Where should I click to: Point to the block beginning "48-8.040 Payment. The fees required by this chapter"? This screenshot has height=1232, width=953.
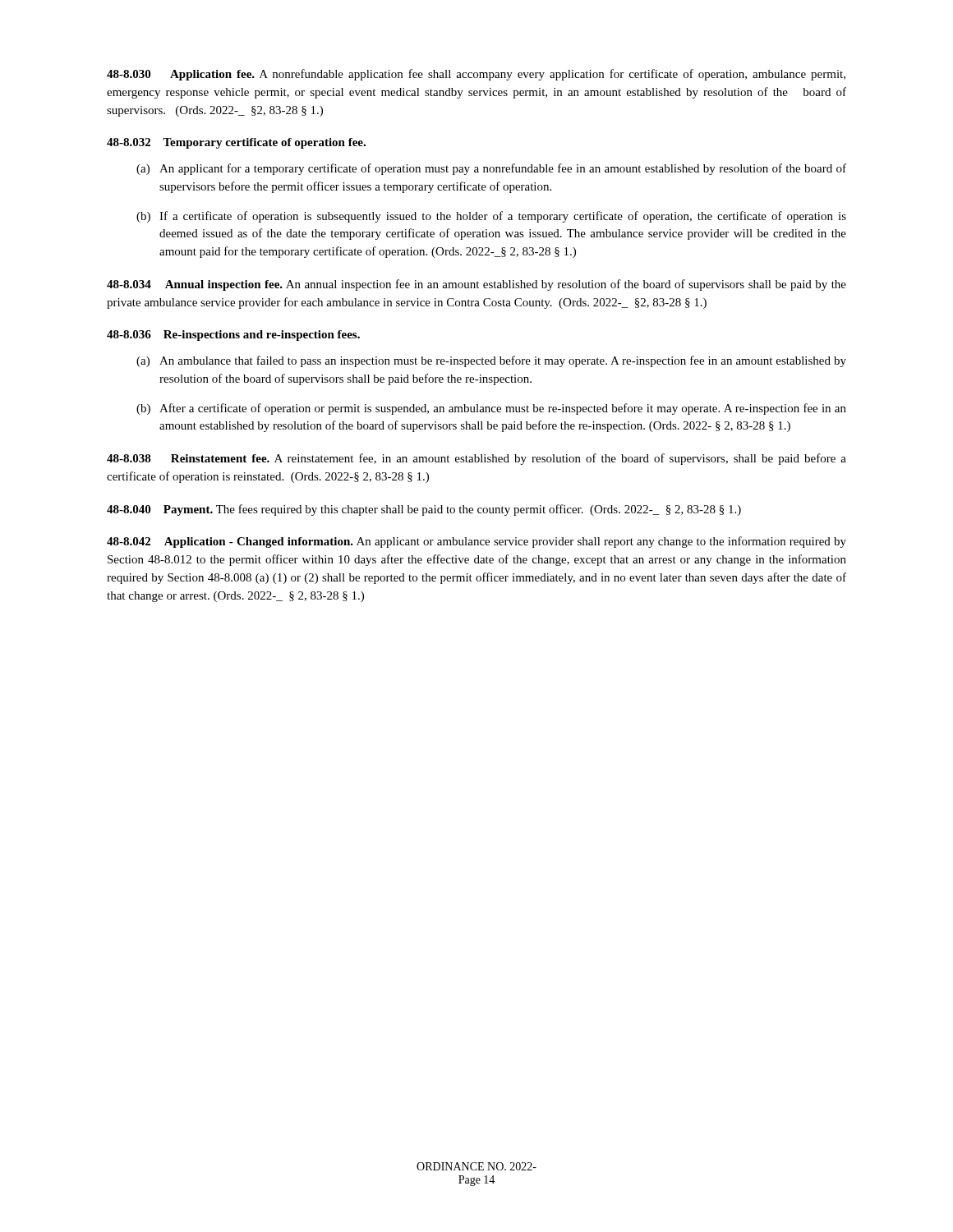click(x=476, y=509)
